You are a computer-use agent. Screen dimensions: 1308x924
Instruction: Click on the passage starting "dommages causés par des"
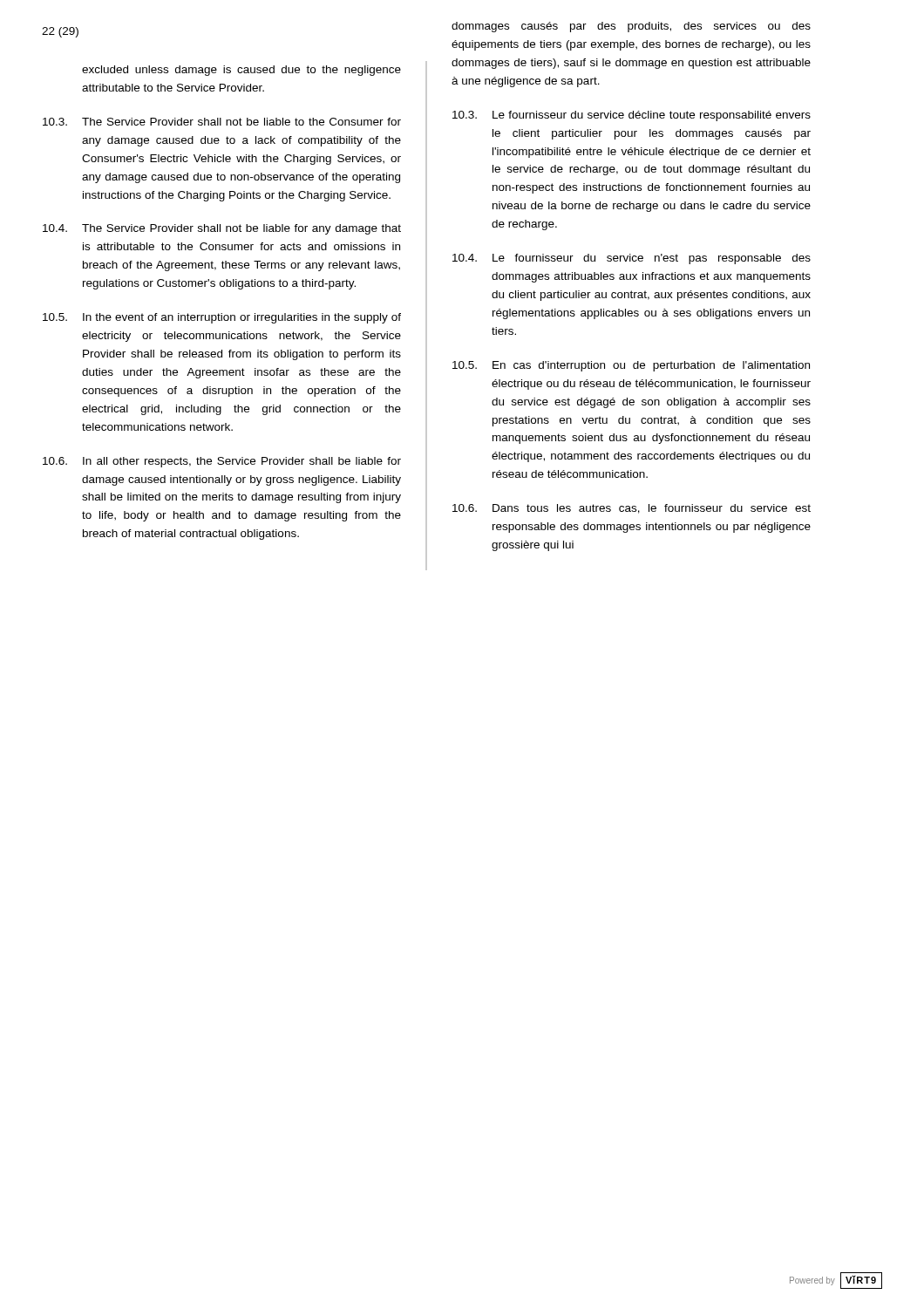point(631,53)
